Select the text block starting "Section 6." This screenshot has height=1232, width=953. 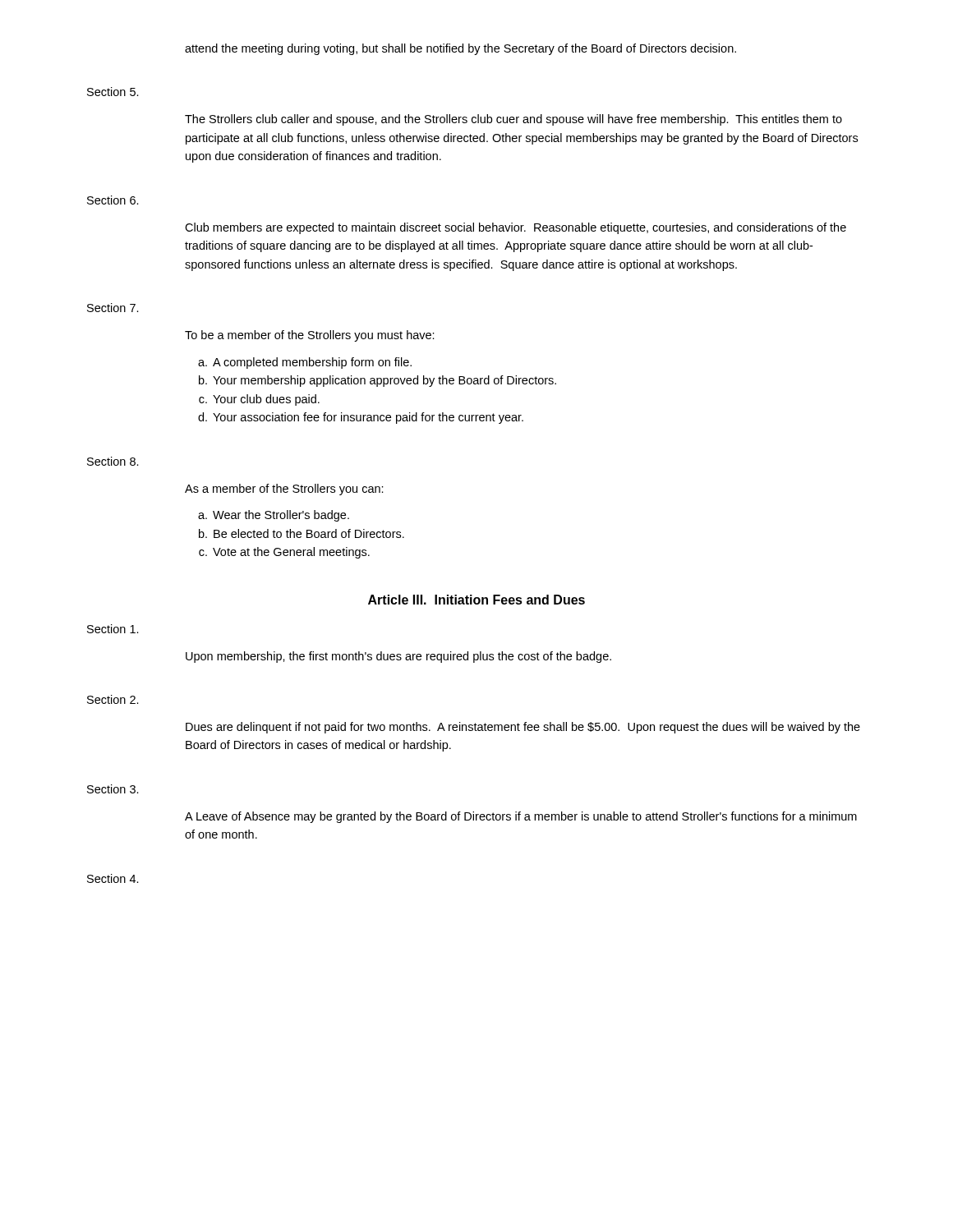(x=113, y=200)
